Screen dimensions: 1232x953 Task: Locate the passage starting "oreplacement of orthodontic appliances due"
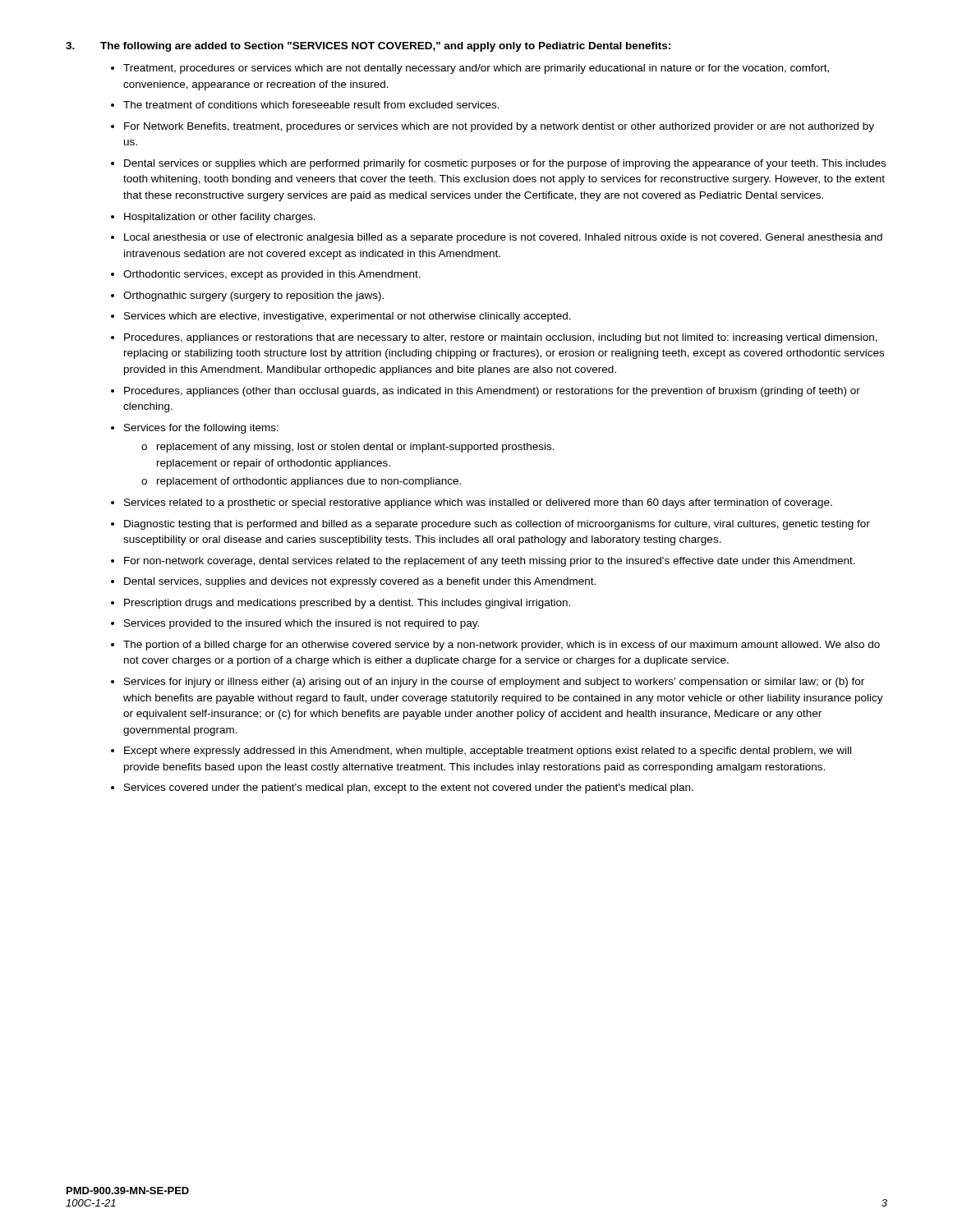[x=302, y=481]
